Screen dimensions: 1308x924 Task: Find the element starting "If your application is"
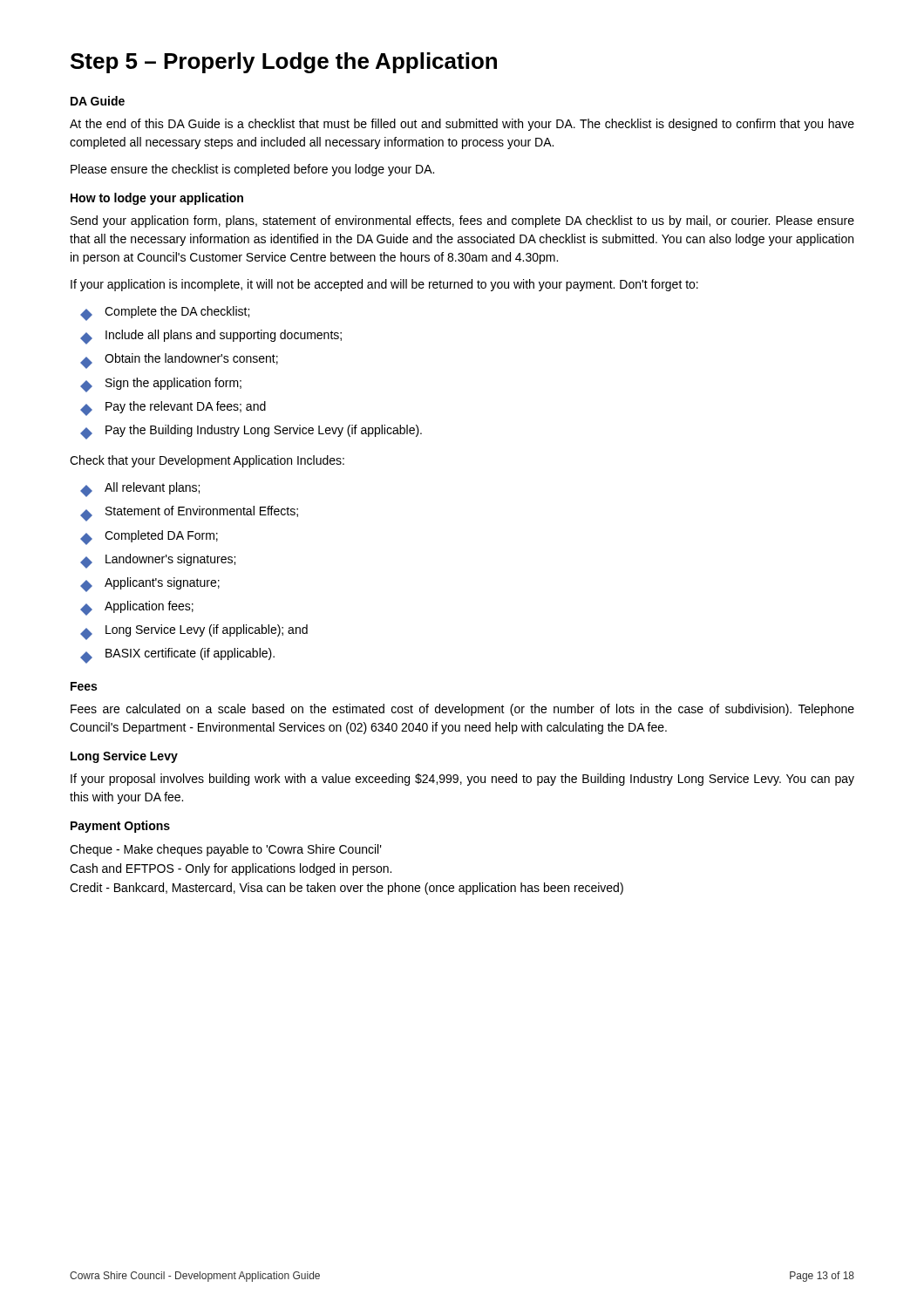pyautogui.click(x=384, y=284)
